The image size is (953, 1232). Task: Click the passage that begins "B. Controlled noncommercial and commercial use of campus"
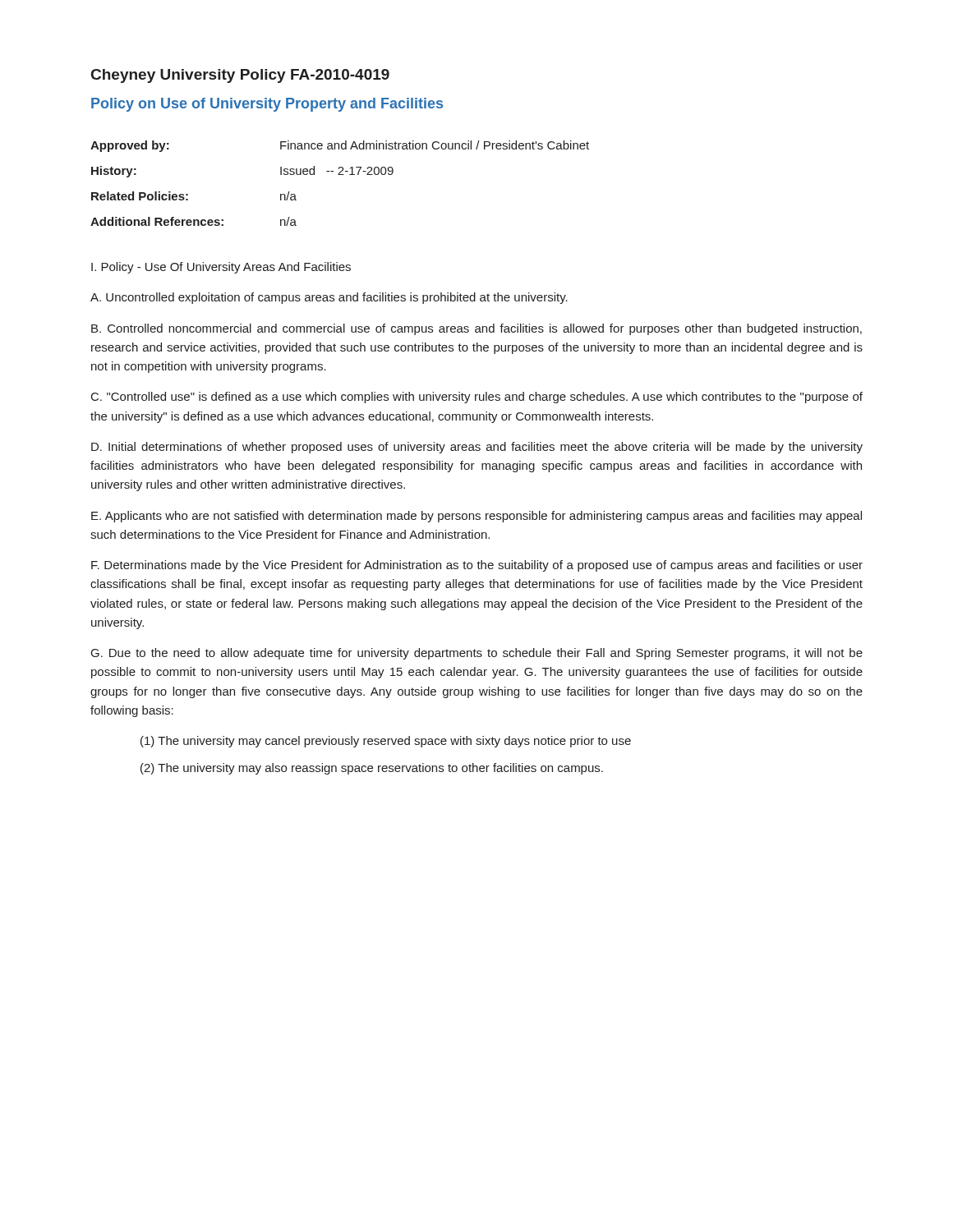pyautogui.click(x=476, y=347)
